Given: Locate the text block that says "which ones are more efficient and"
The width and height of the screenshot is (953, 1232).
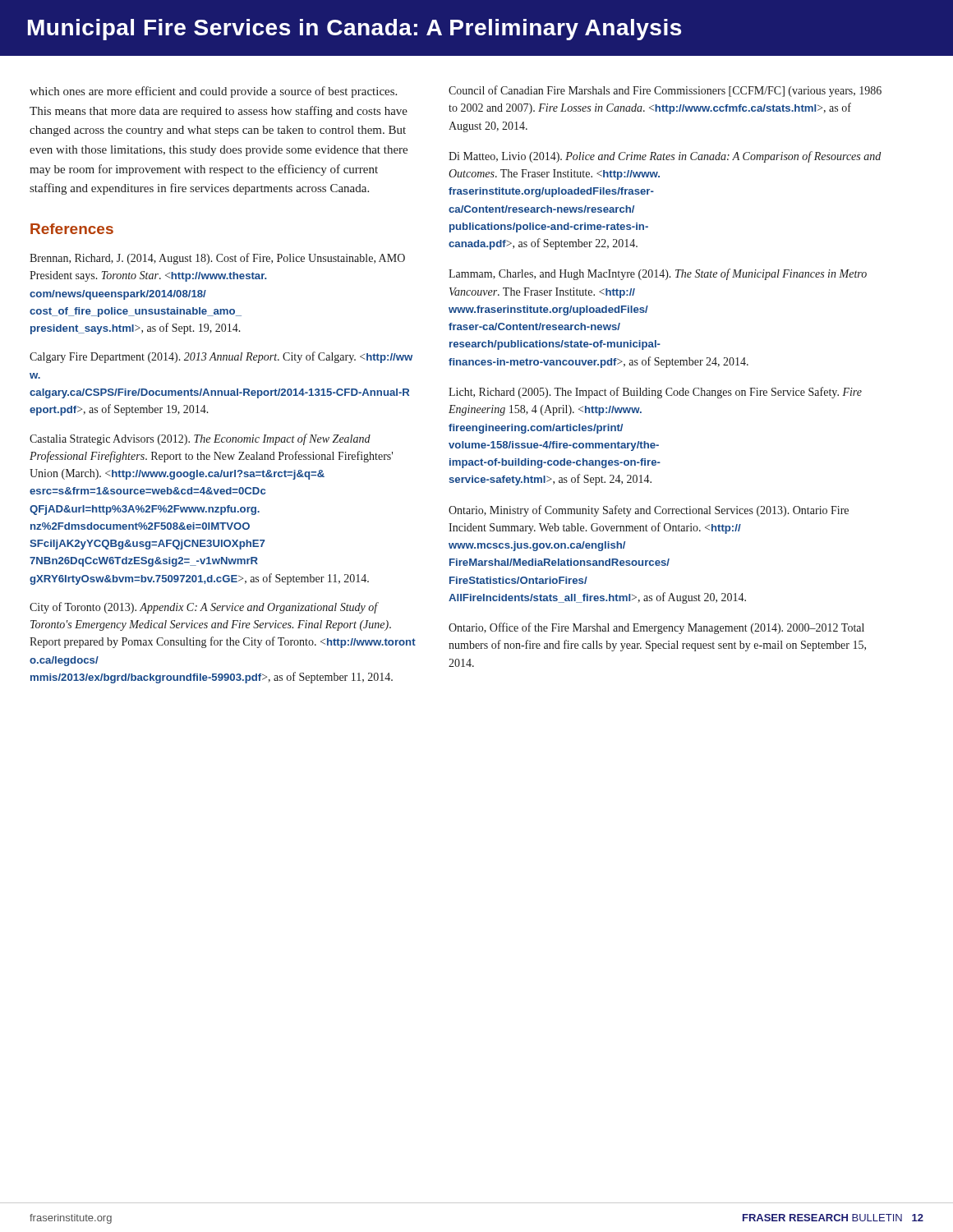Looking at the screenshot, I should [x=219, y=140].
